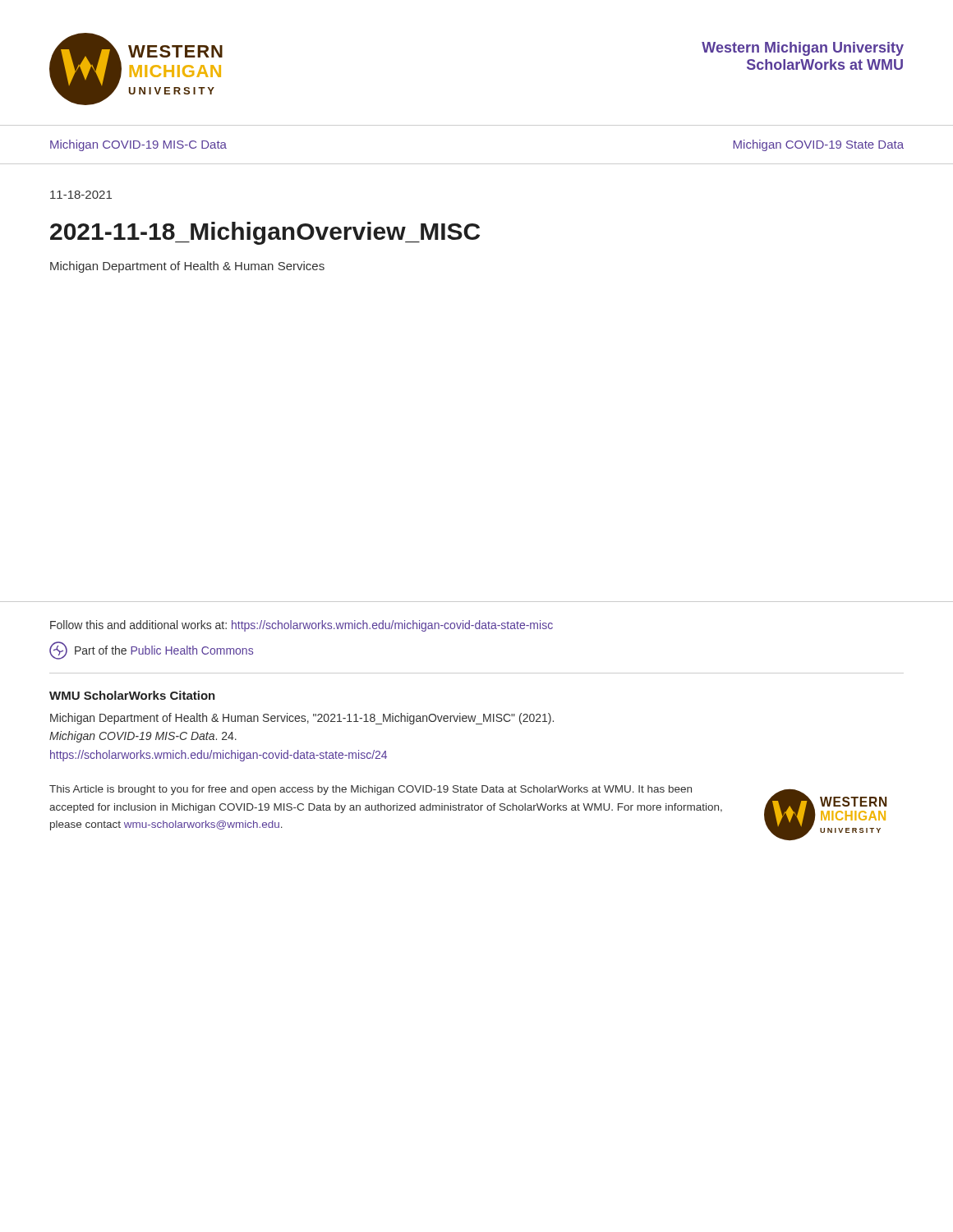953x1232 pixels.
Task: Locate the text starting "Western Michigan University ScholarWorks"
Action: (803, 49)
